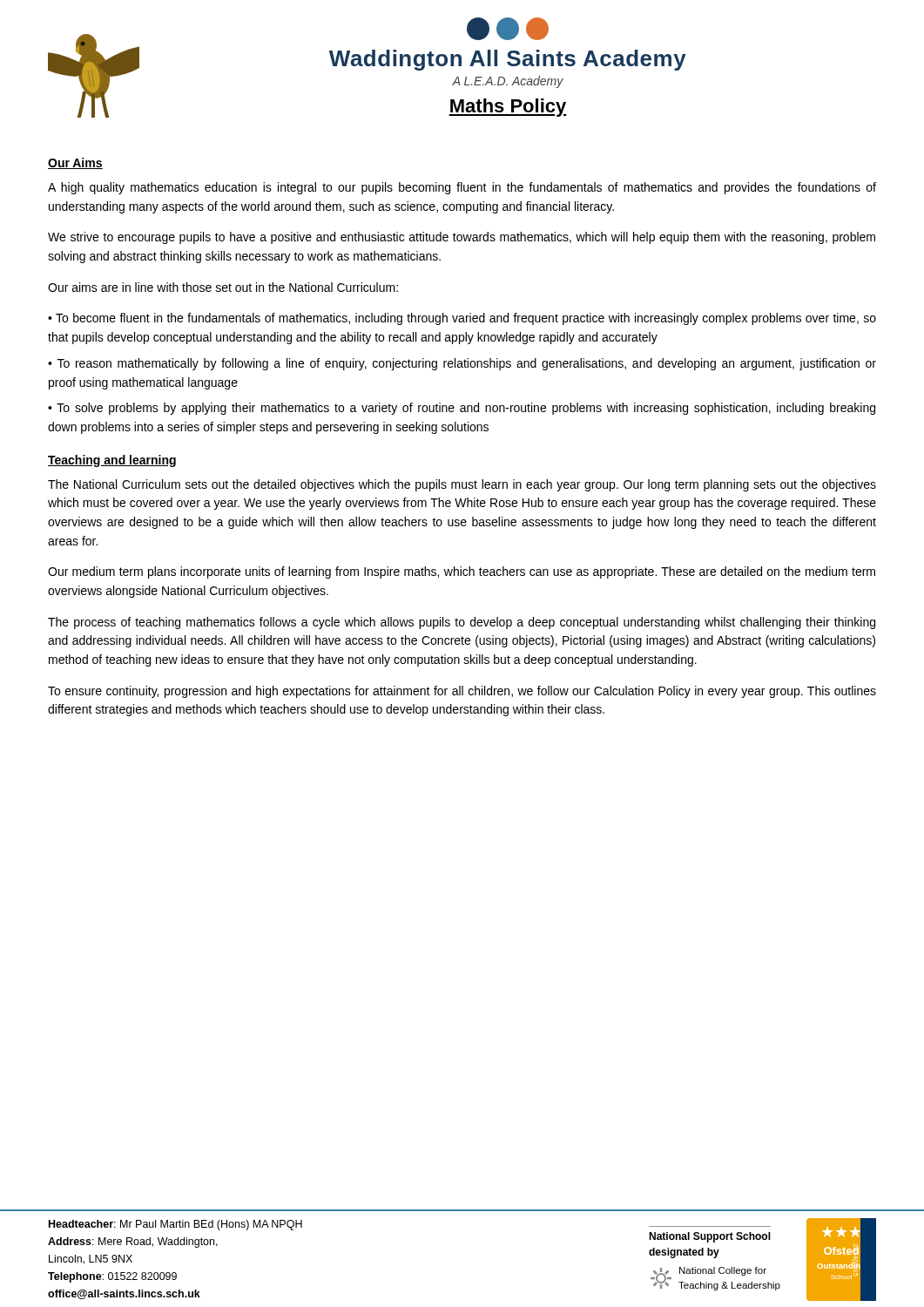This screenshot has width=924, height=1307.
Task: Click on the passage starting "• To become fluent in"
Action: 462,328
